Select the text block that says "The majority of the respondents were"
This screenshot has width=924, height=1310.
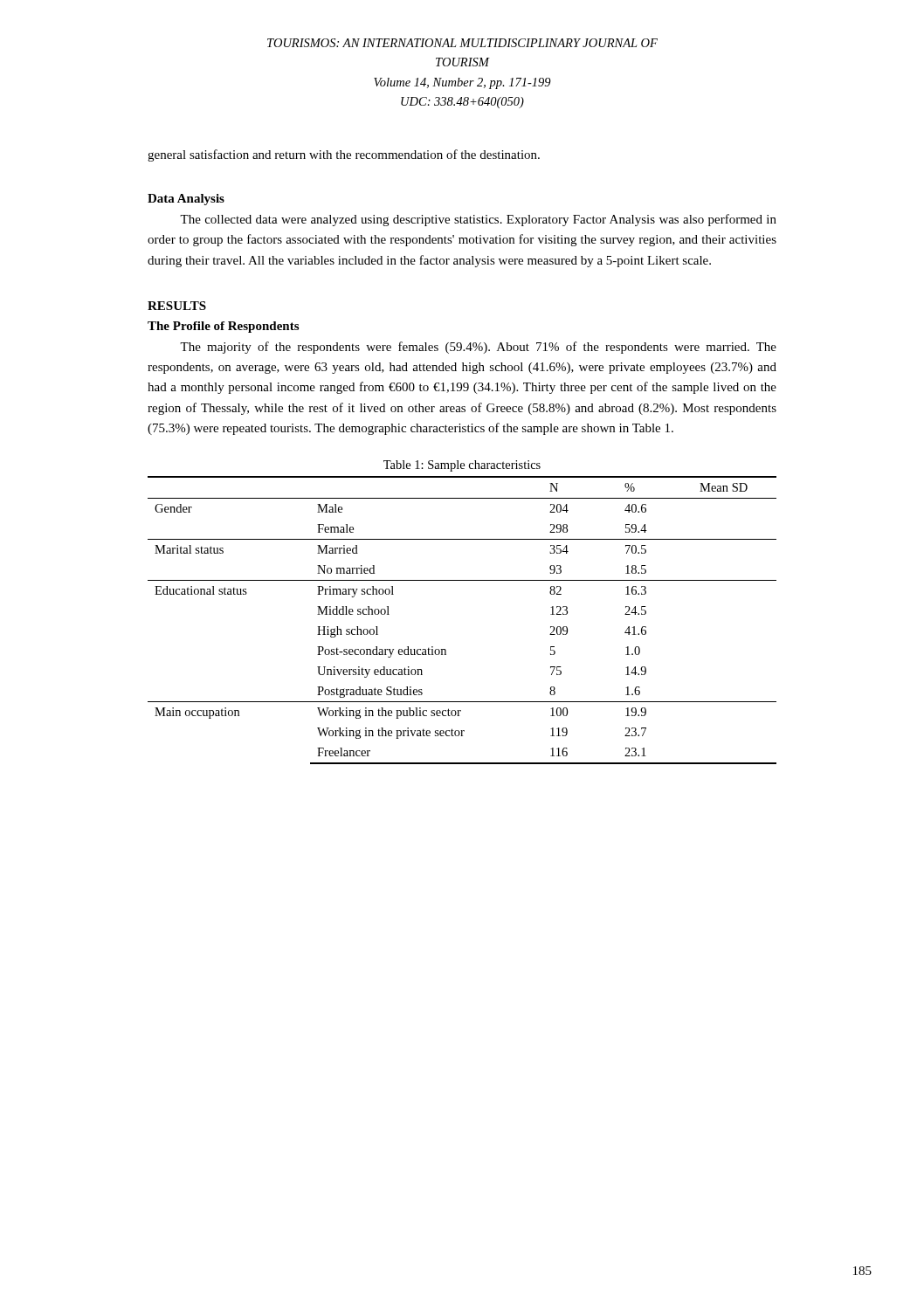click(x=462, y=387)
